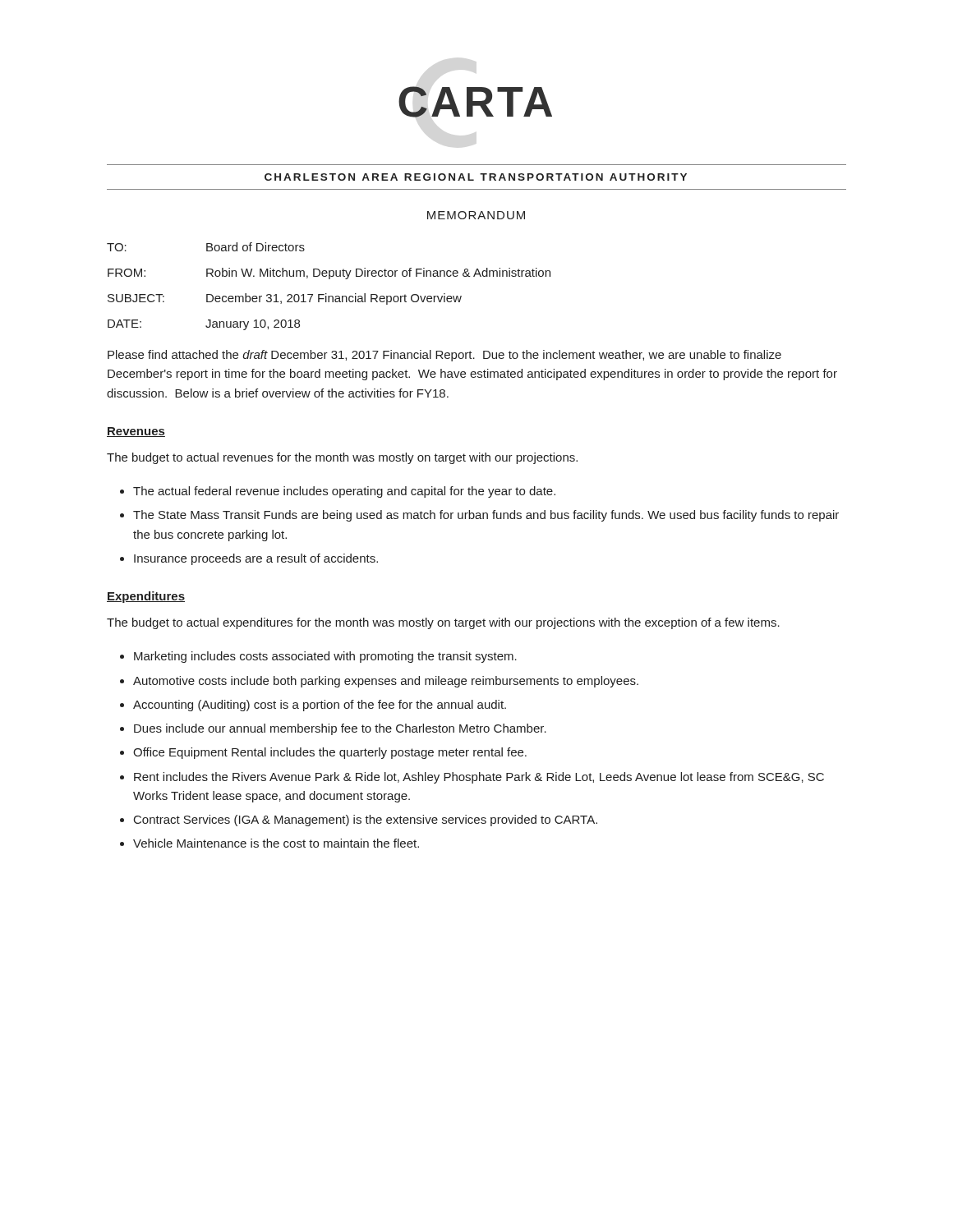Click the passage that begins "The actual federal revenue includes operating and"
953x1232 pixels.
click(345, 491)
